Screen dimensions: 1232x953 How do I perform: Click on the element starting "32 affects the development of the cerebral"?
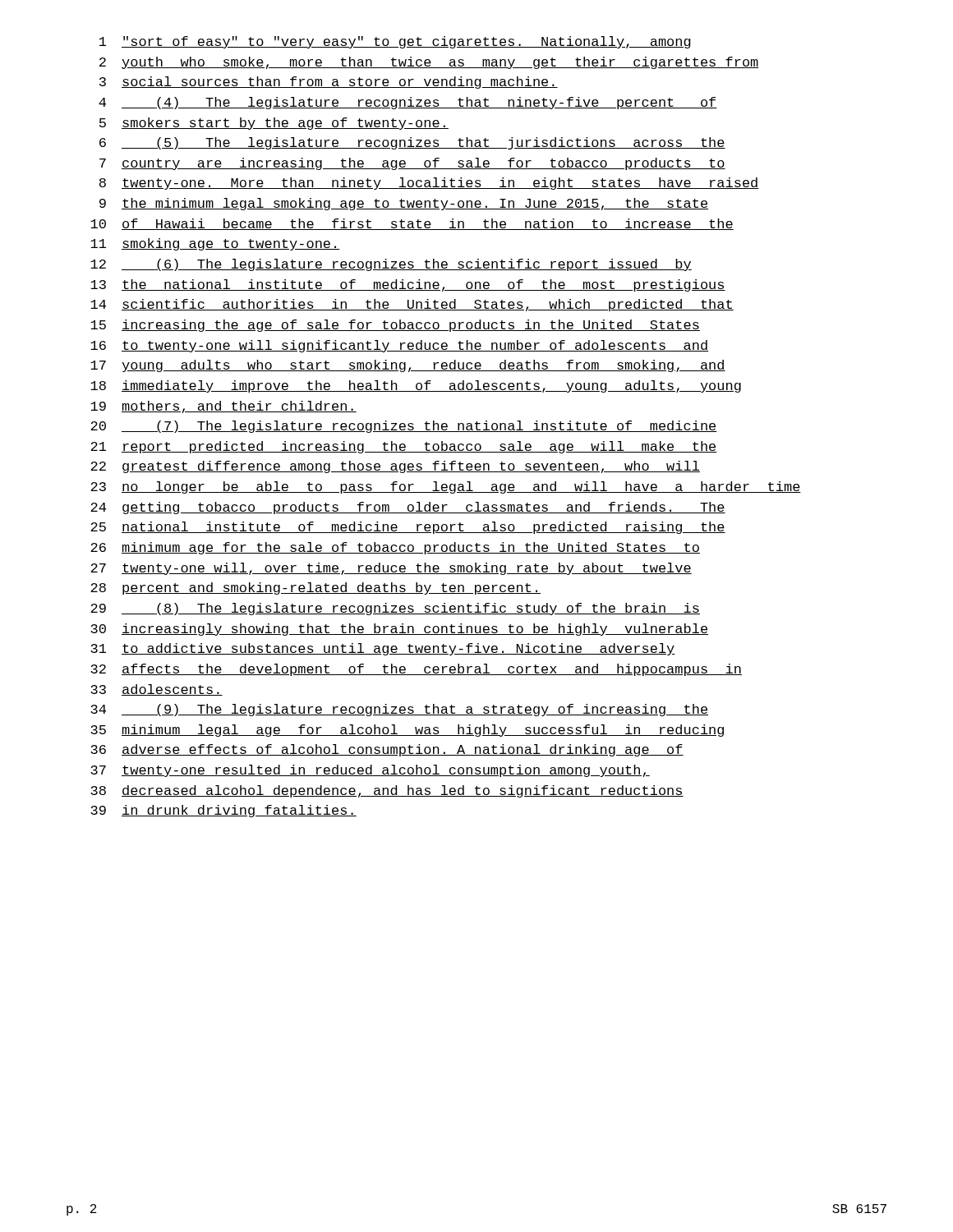[476, 670]
